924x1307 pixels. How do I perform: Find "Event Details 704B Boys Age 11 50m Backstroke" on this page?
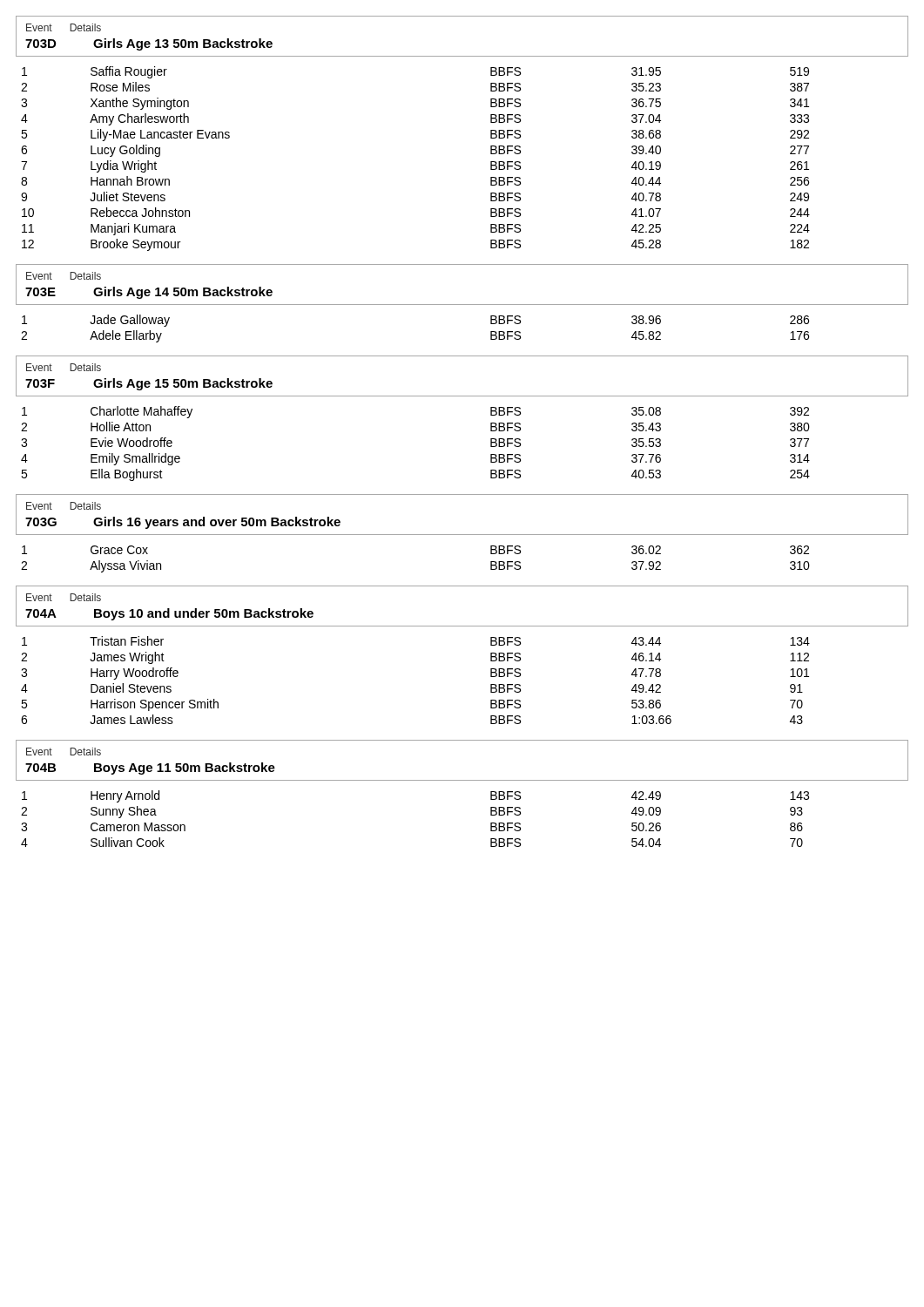pos(150,760)
